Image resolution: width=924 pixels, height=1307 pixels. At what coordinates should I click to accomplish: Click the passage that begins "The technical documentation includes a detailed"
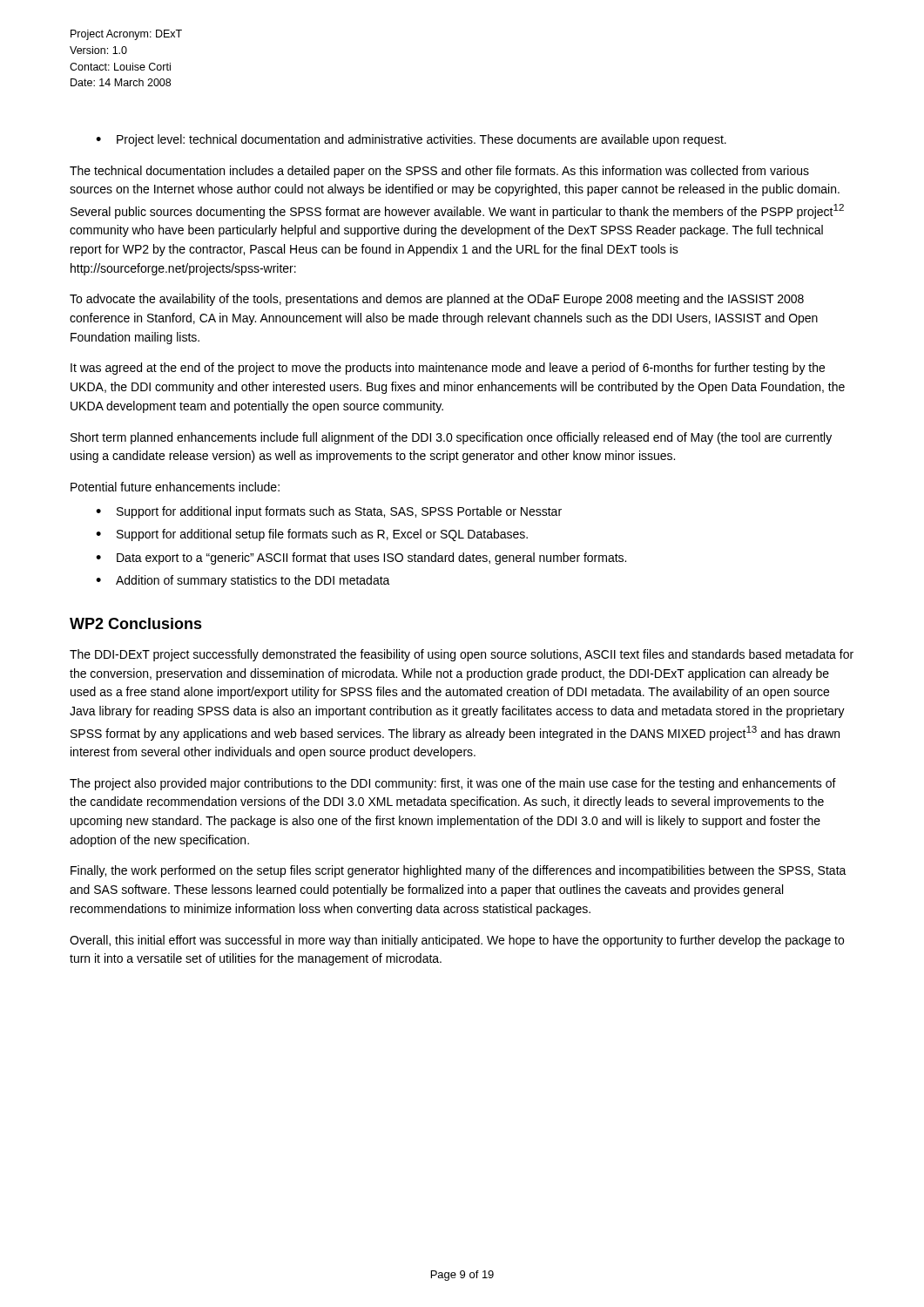[x=457, y=219]
